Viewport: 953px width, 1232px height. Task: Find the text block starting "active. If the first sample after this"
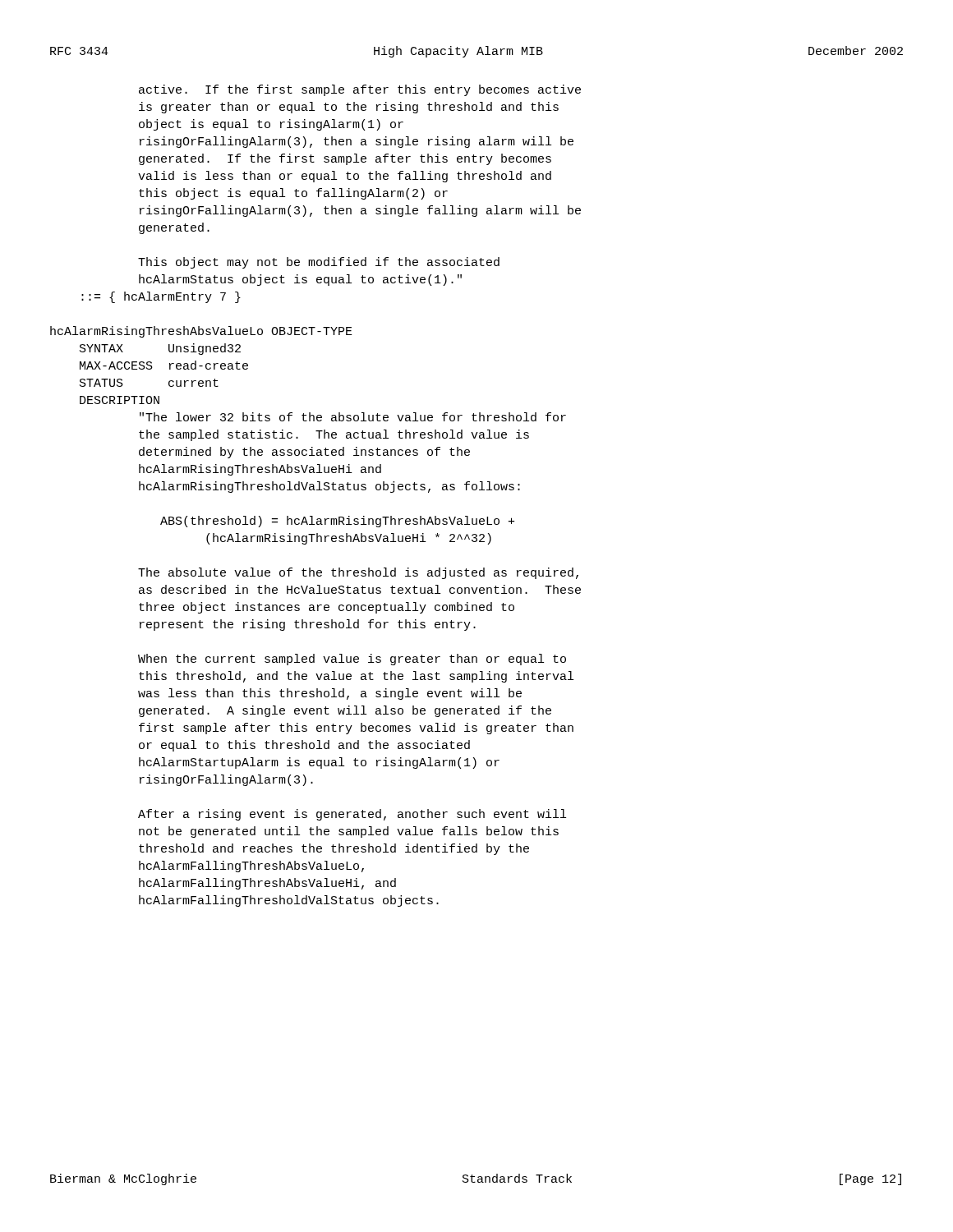[476, 496]
